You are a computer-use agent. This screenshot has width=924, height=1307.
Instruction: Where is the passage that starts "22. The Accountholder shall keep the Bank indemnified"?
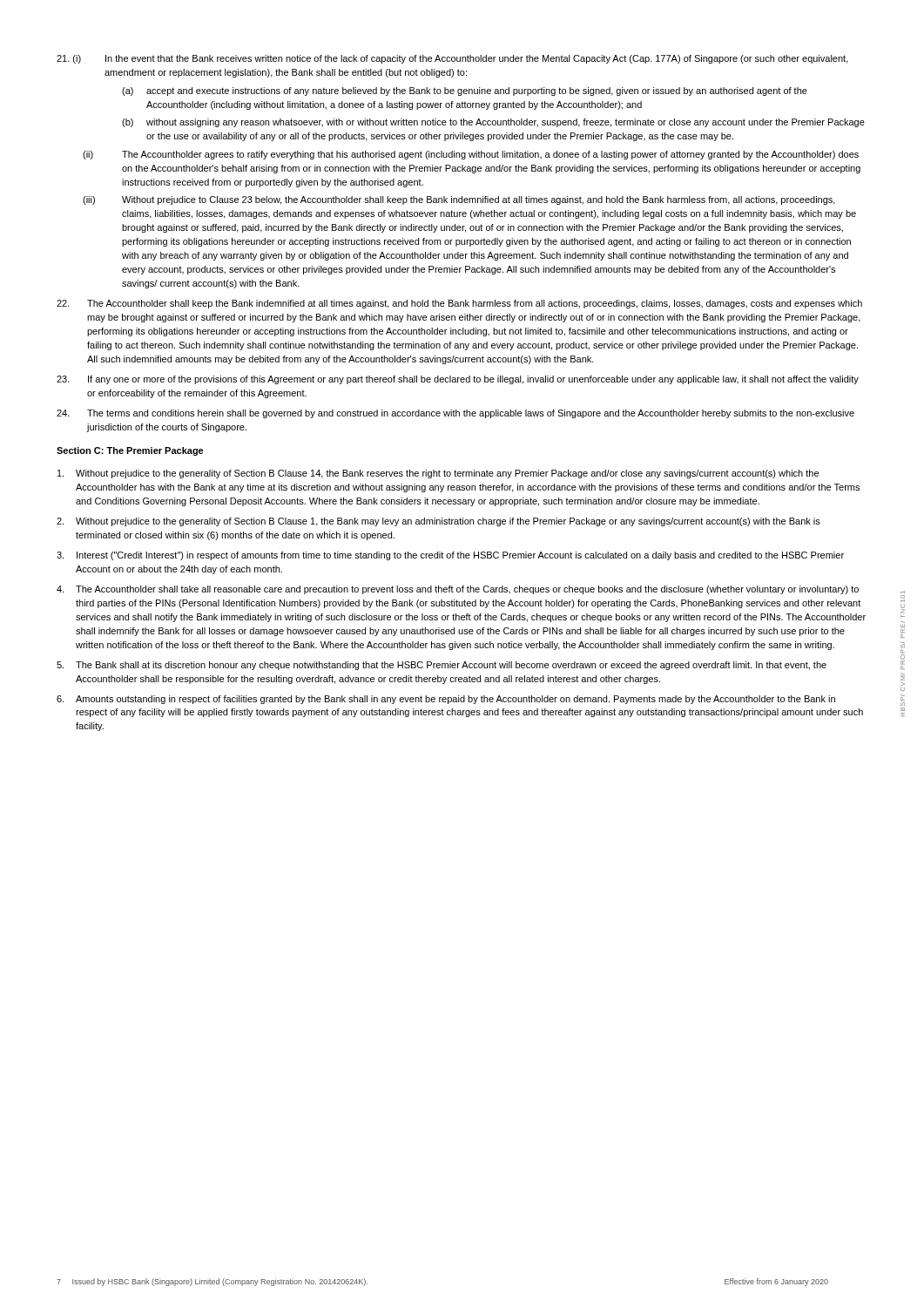[462, 332]
